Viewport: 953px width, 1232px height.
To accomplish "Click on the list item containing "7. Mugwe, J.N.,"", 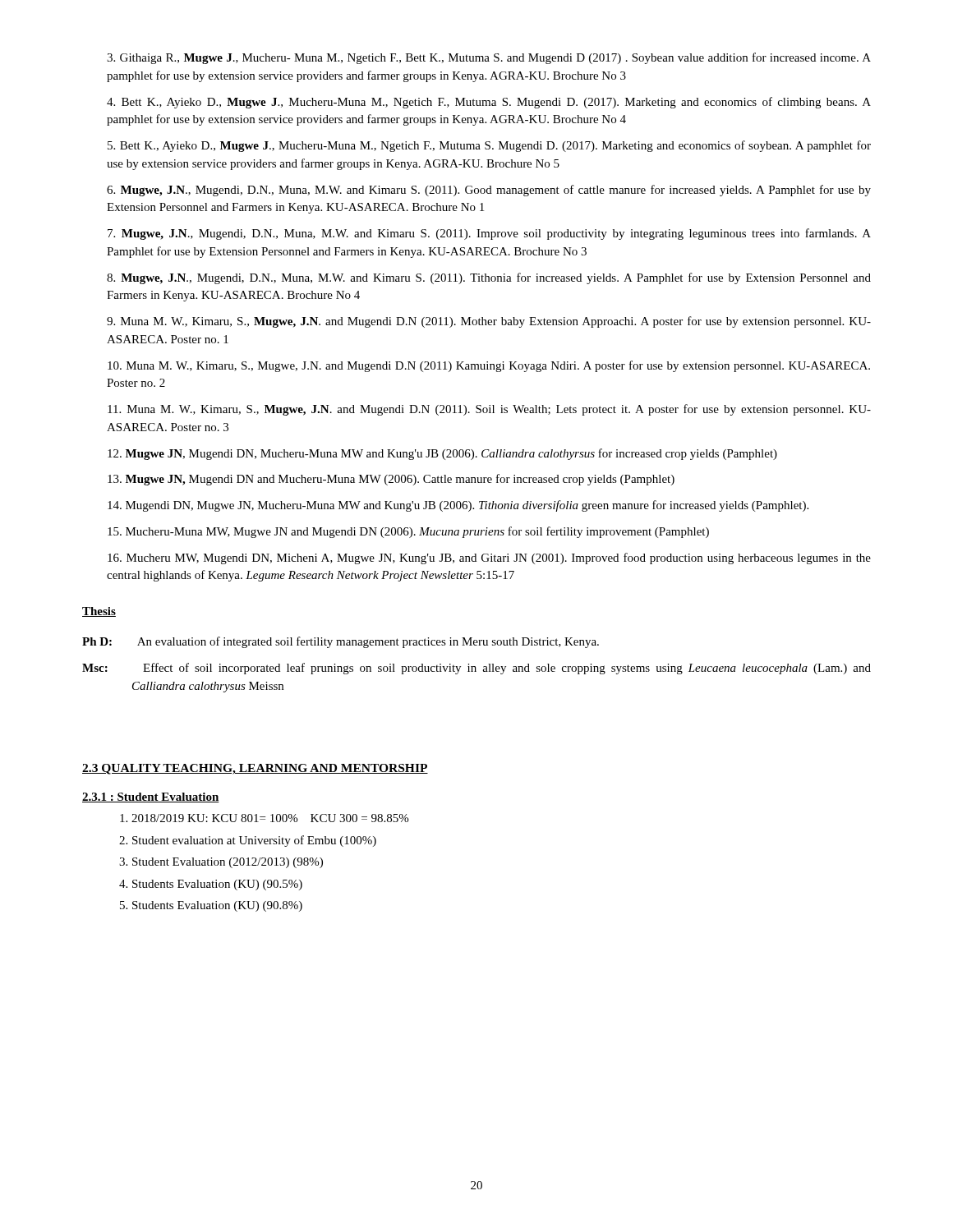I will (x=489, y=242).
